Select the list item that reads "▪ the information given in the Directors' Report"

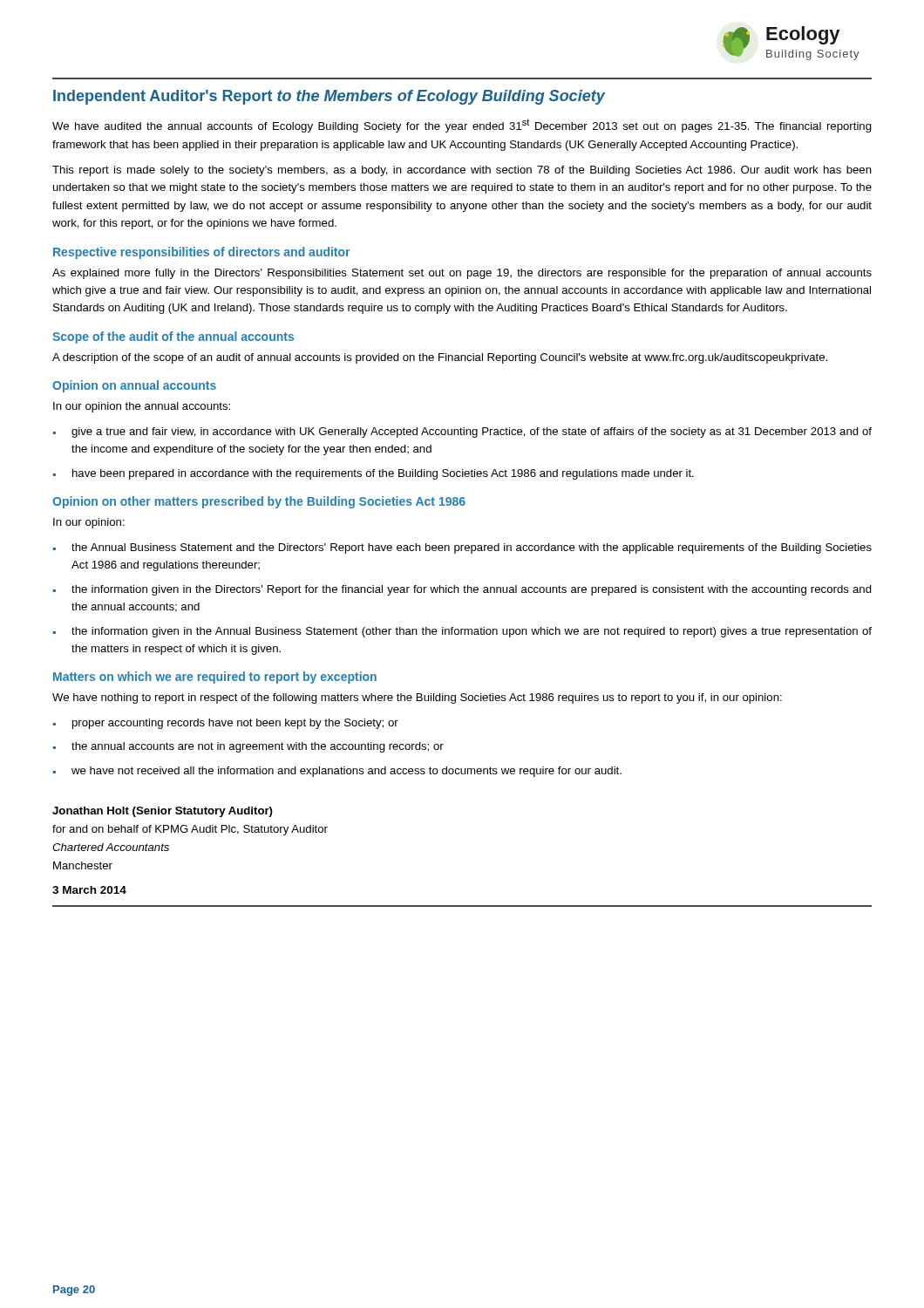point(462,598)
